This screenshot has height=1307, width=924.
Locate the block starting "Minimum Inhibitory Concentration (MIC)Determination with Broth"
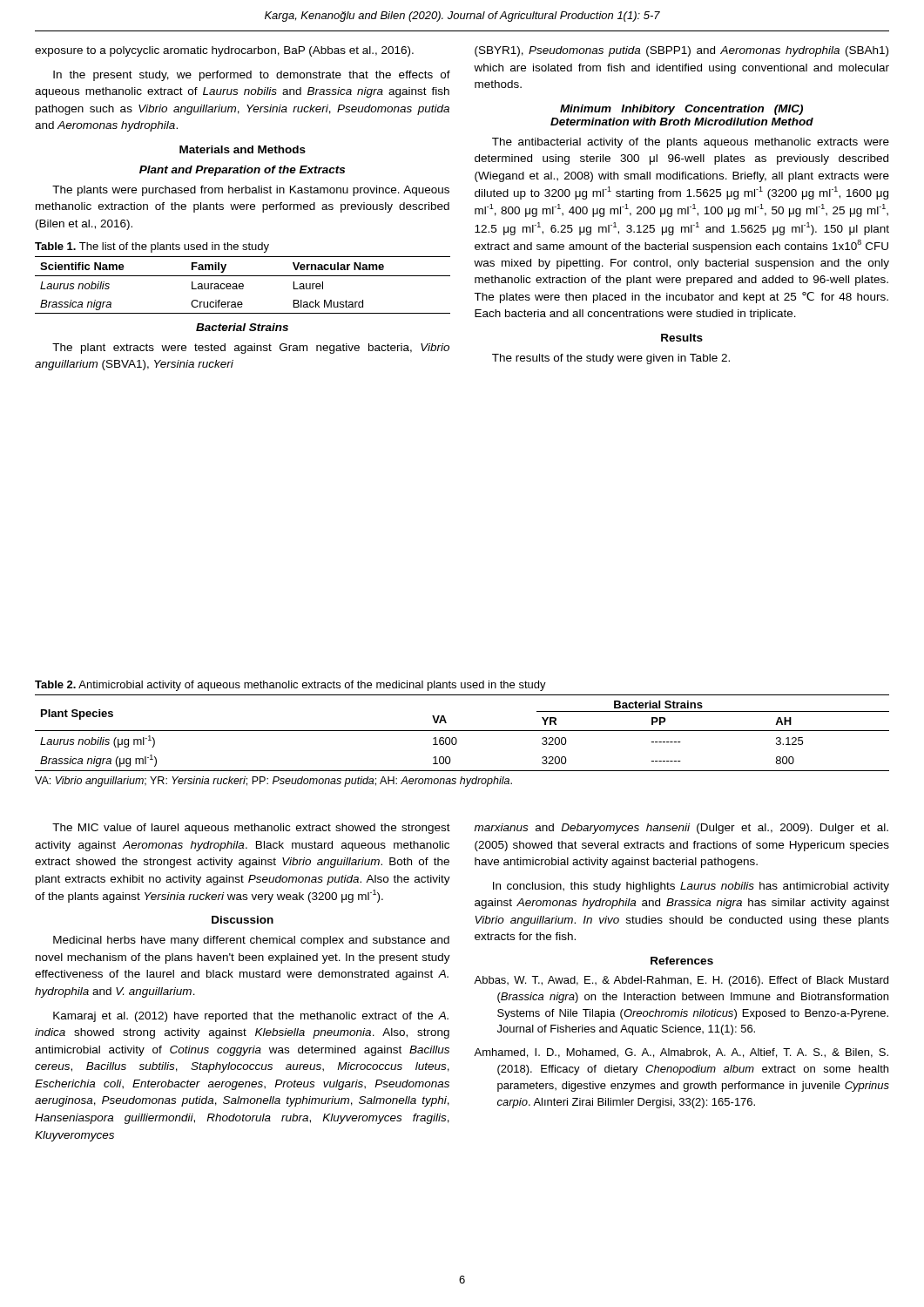(682, 115)
